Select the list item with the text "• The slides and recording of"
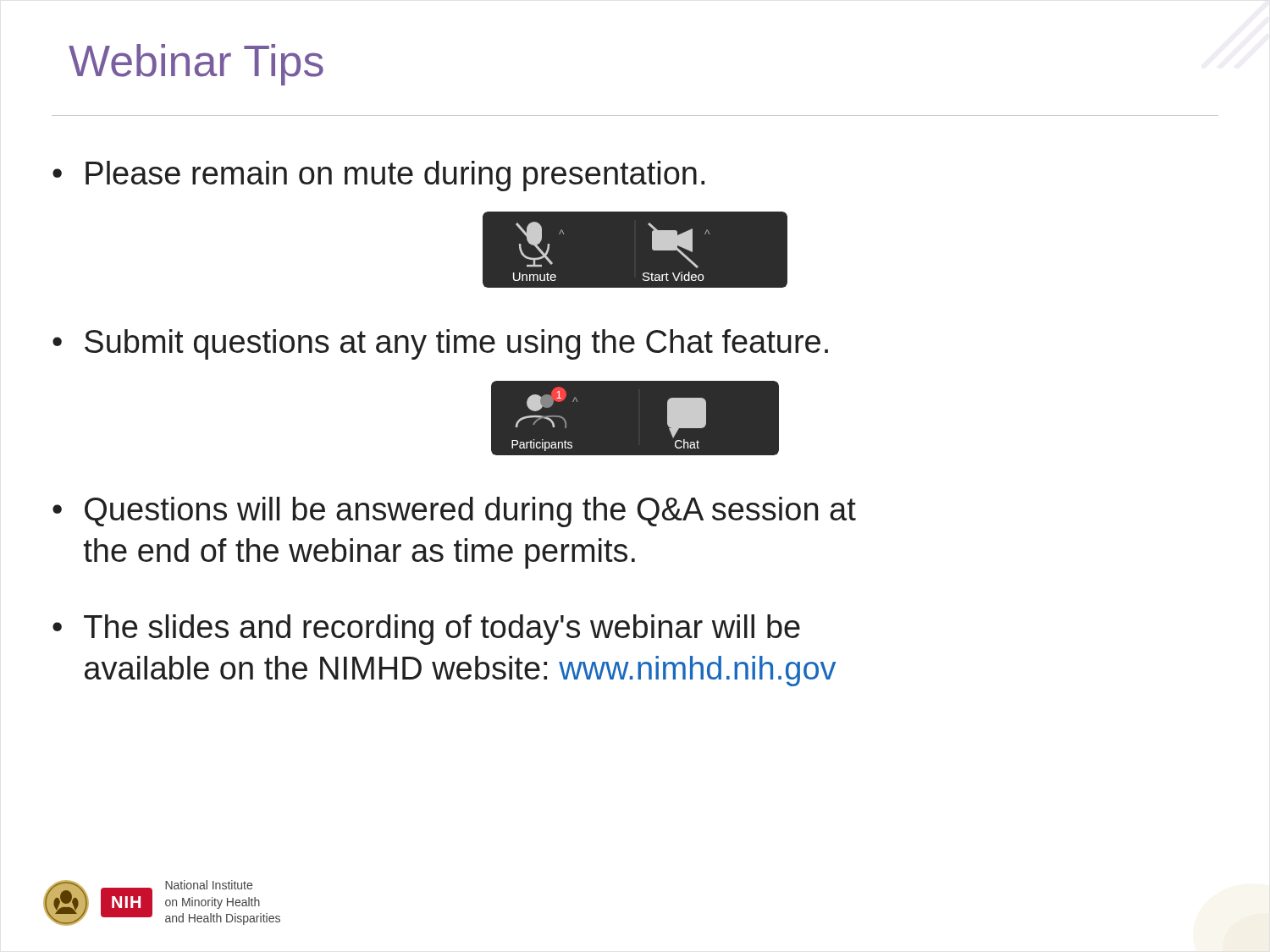The height and width of the screenshot is (952, 1270). [x=635, y=648]
